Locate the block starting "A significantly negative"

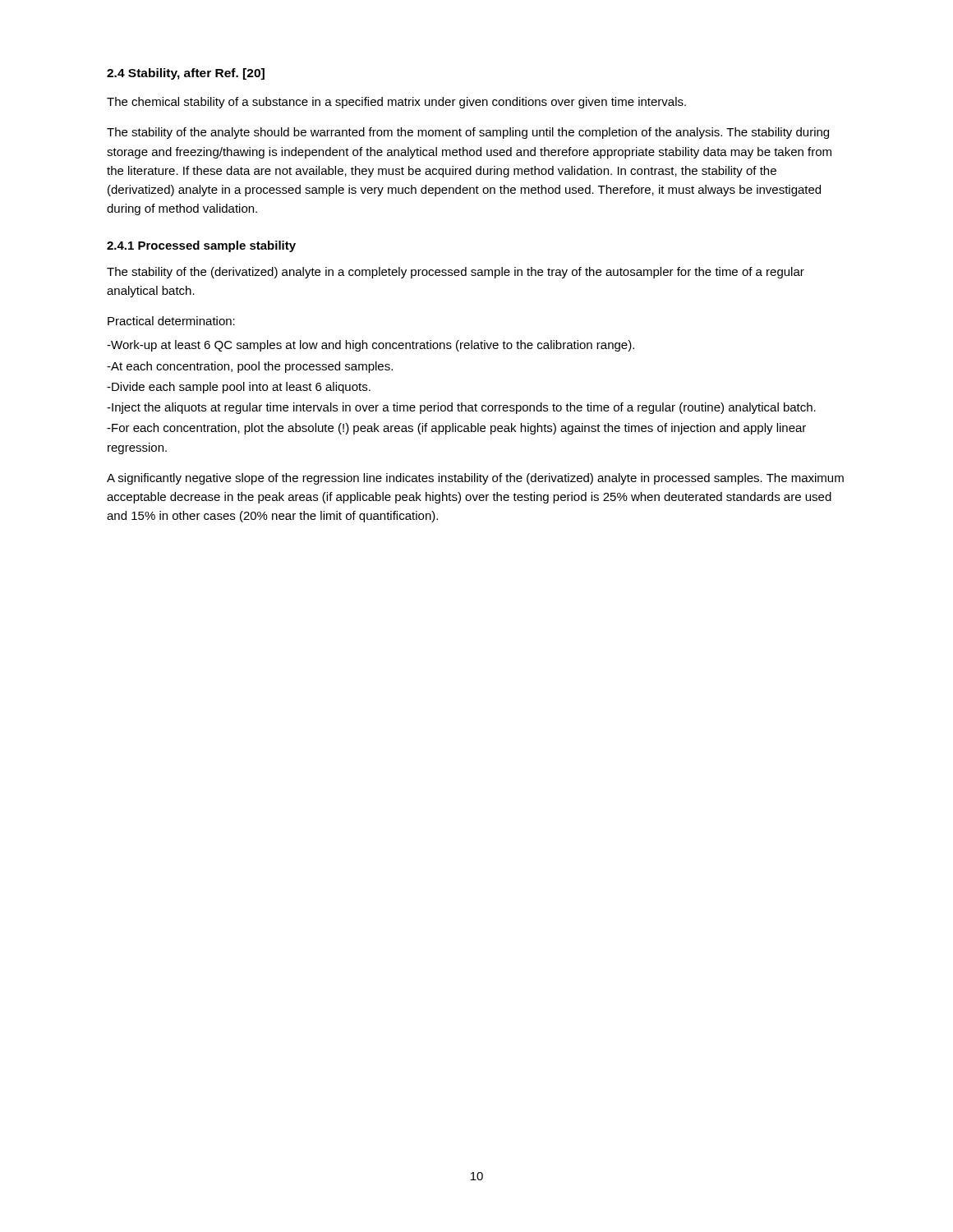pyautogui.click(x=476, y=496)
